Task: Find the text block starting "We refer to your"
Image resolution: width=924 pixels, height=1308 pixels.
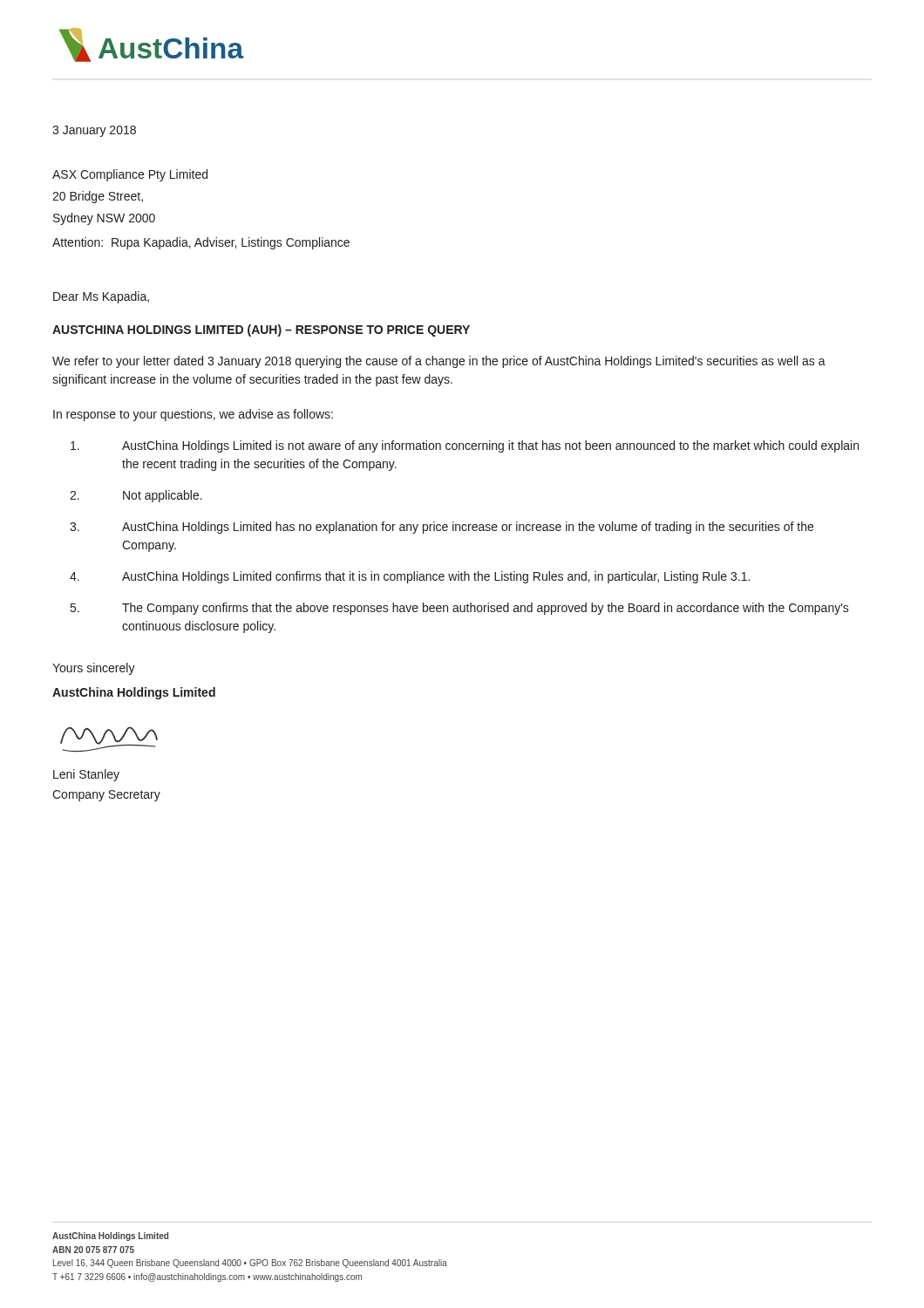Action: point(439,370)
